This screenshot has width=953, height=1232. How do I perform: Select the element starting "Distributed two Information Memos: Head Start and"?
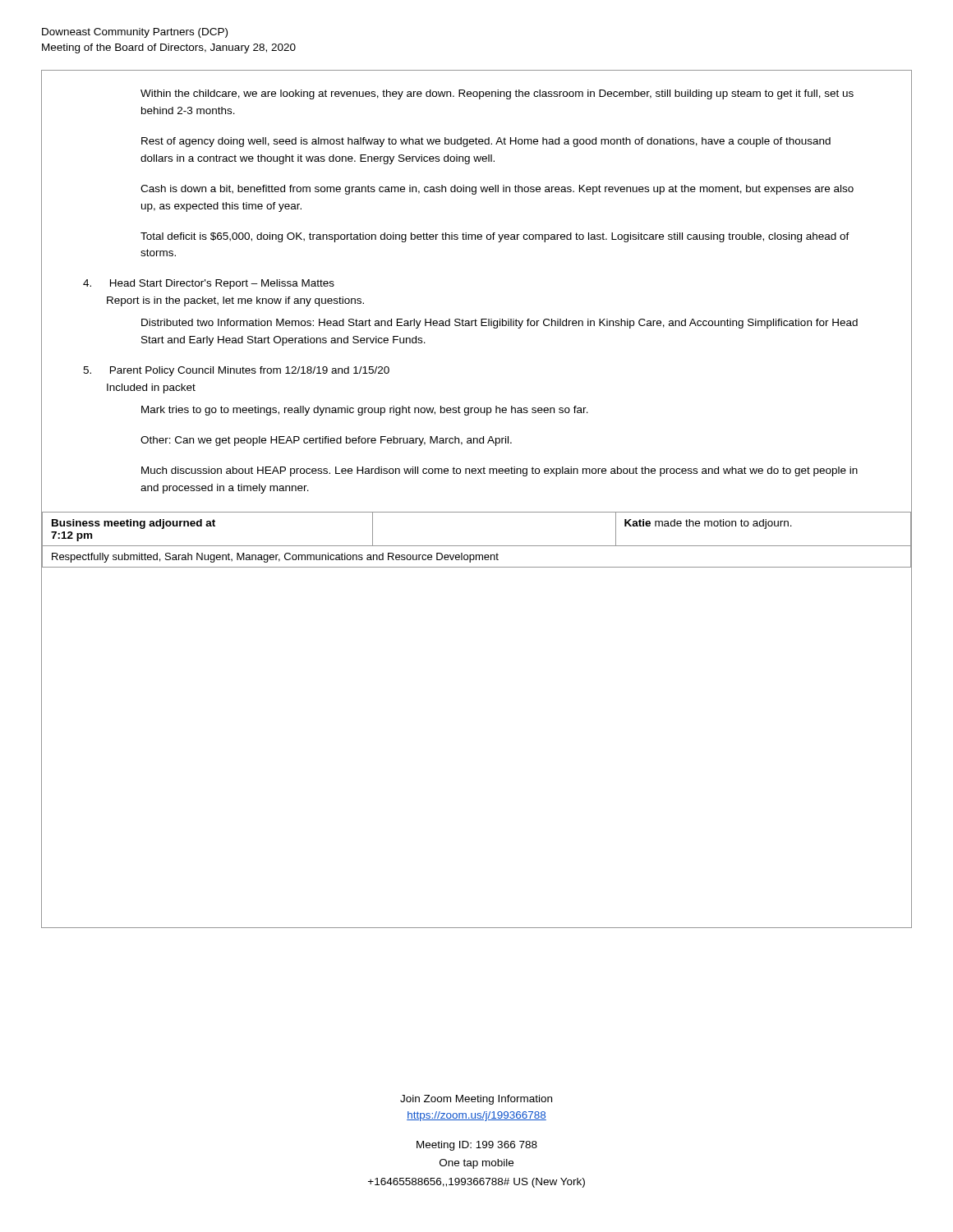(x=501, y=332)
